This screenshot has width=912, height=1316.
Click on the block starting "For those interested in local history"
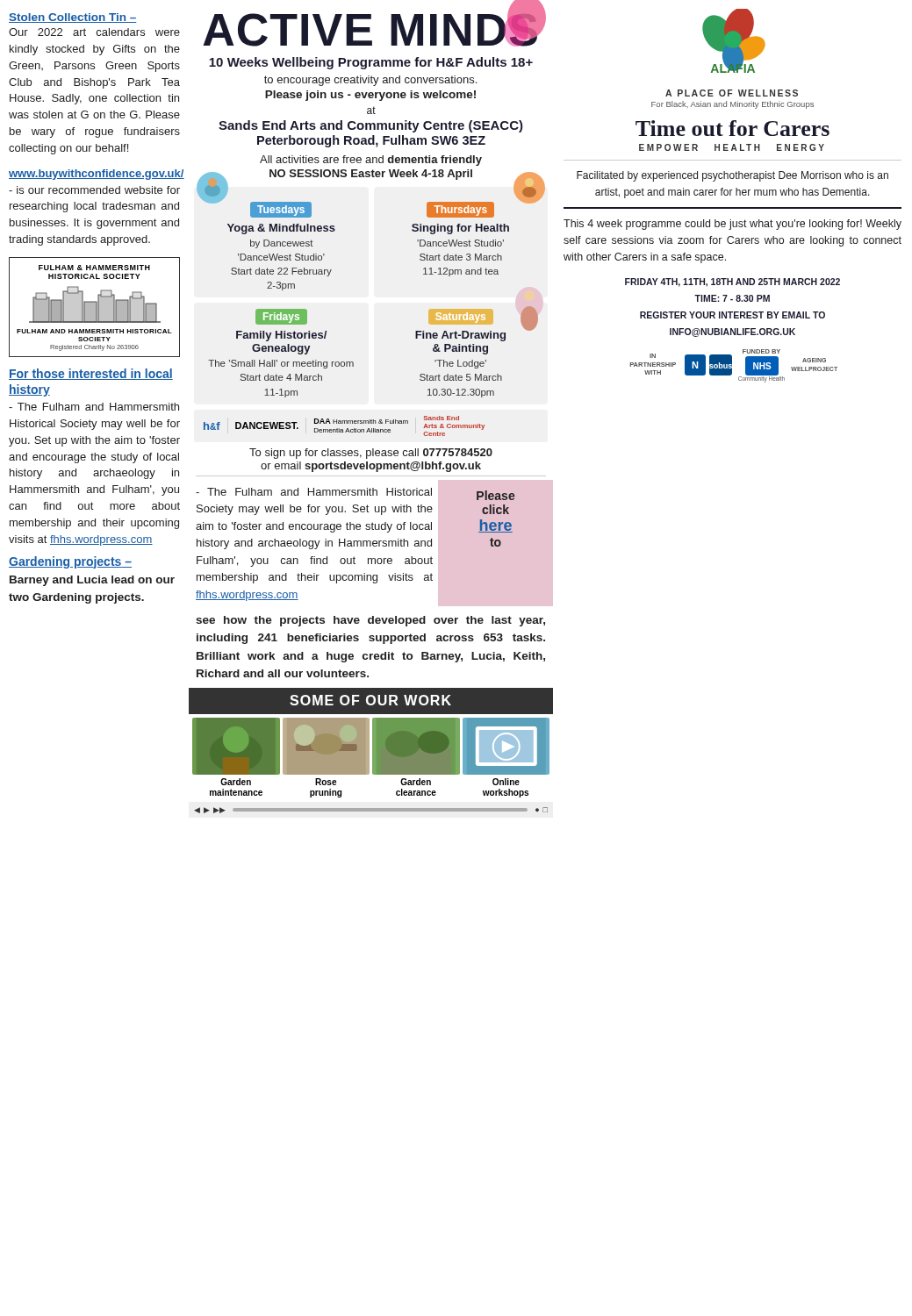[91, 382]
